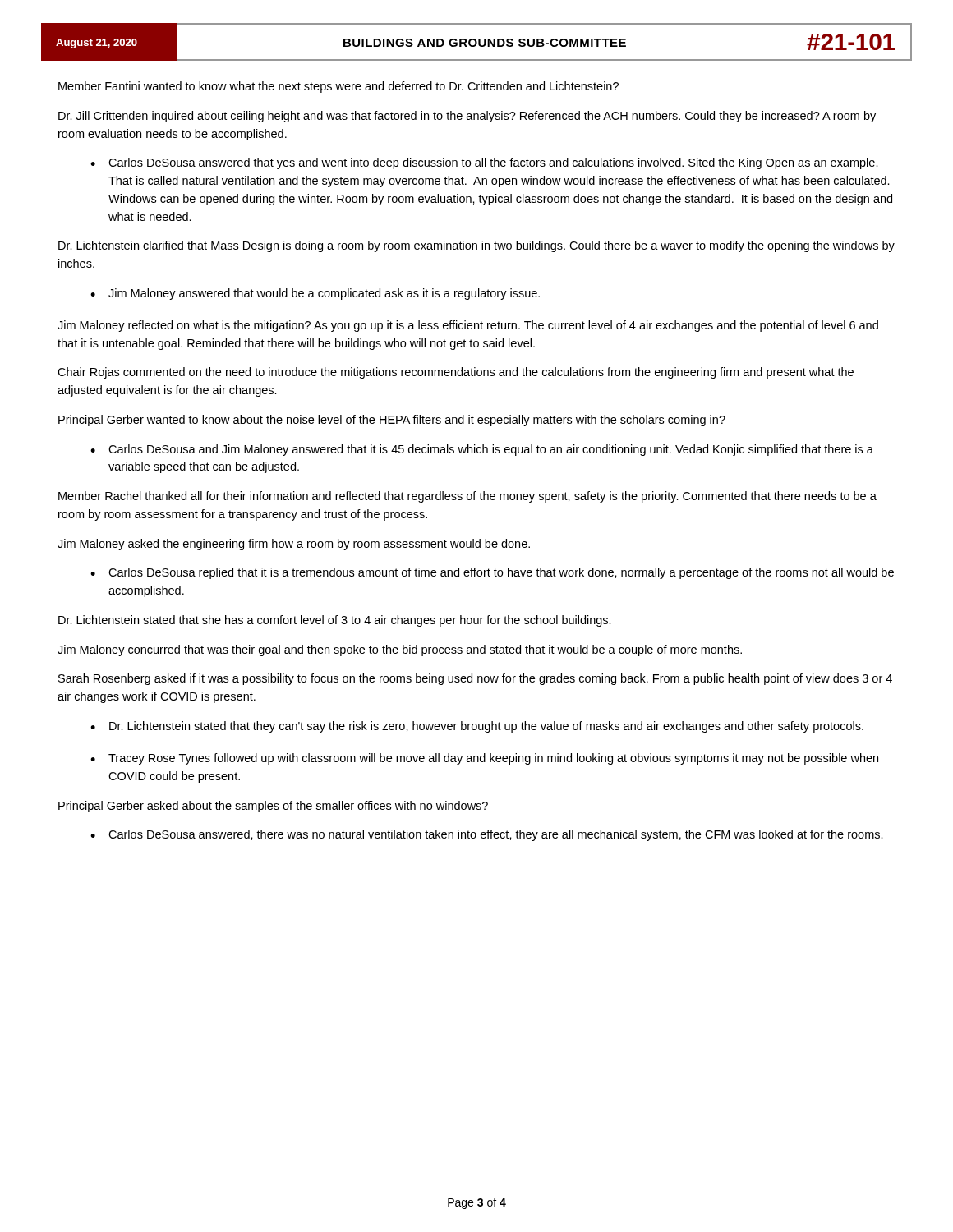Image resolution: width=953 pixels, height=1232 pixels.
Task: Click the passage that begins "• Carlos DeSousa and Jim Maloney answered that"
Action: 493,459
